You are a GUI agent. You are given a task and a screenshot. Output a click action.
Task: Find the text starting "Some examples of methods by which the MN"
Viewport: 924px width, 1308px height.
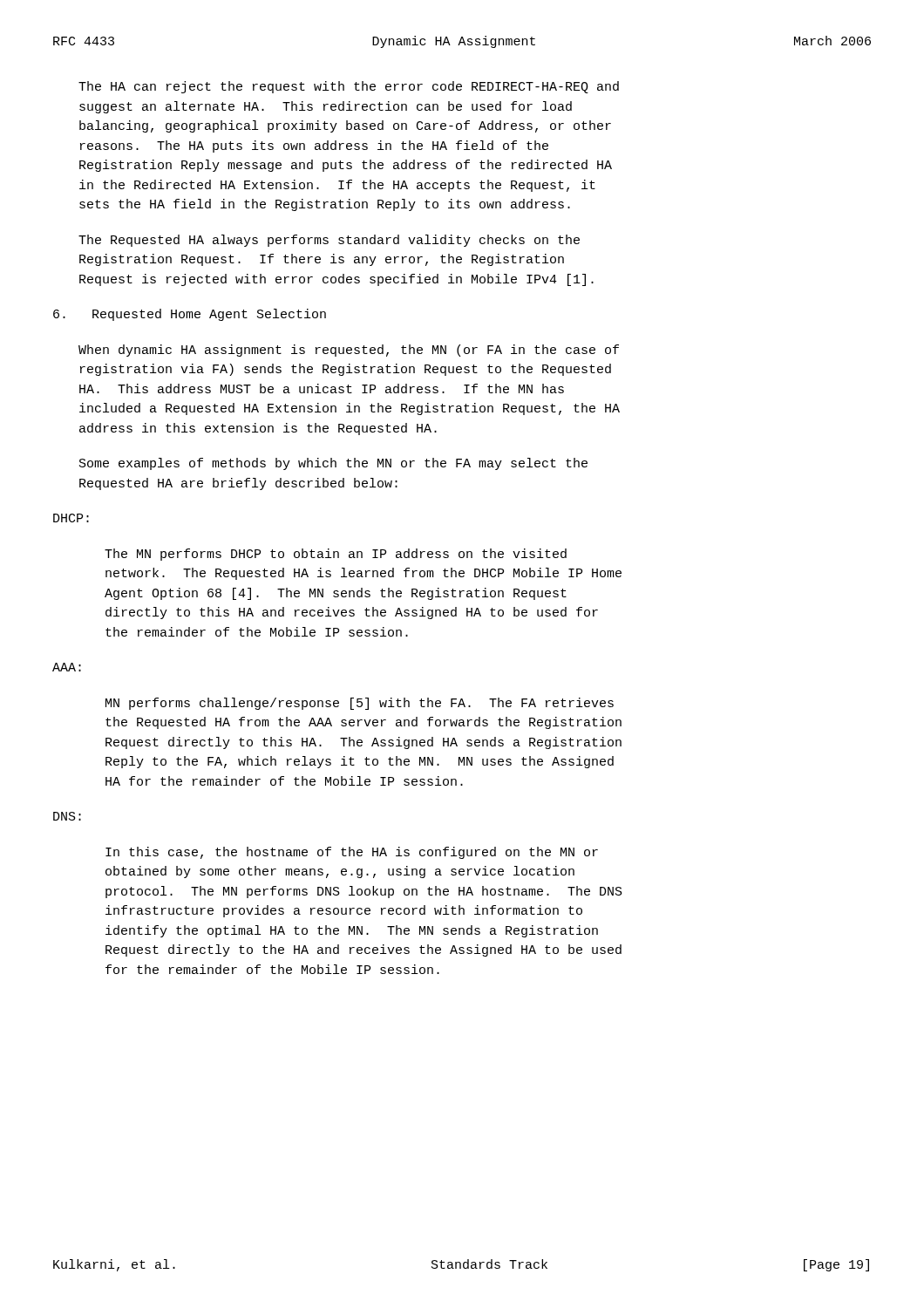[x=333, y=474]
